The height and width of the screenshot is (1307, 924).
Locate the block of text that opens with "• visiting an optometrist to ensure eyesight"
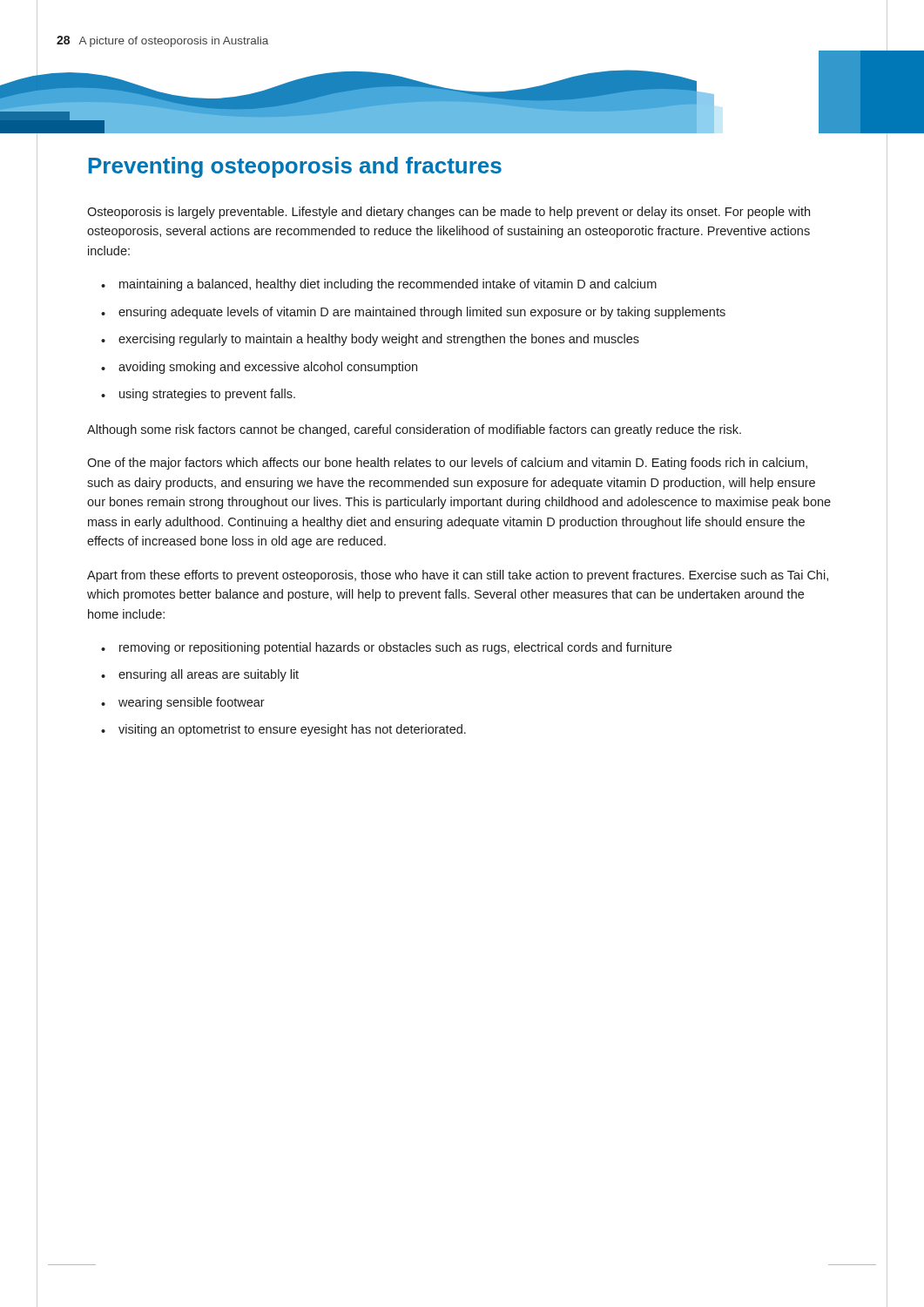coord(284,731)
